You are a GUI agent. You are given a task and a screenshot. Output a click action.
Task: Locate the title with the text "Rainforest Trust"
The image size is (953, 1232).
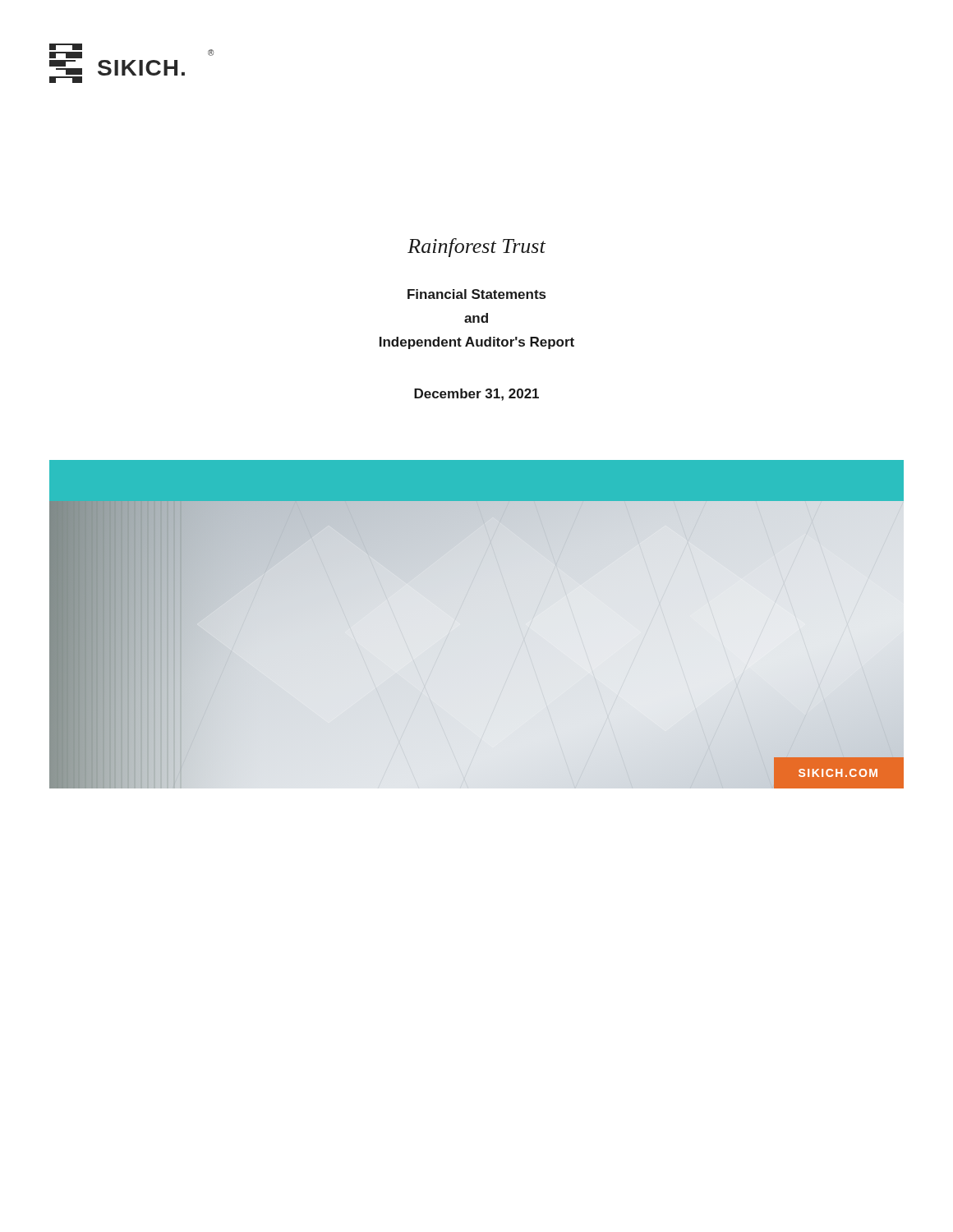[x=476, y=246]
